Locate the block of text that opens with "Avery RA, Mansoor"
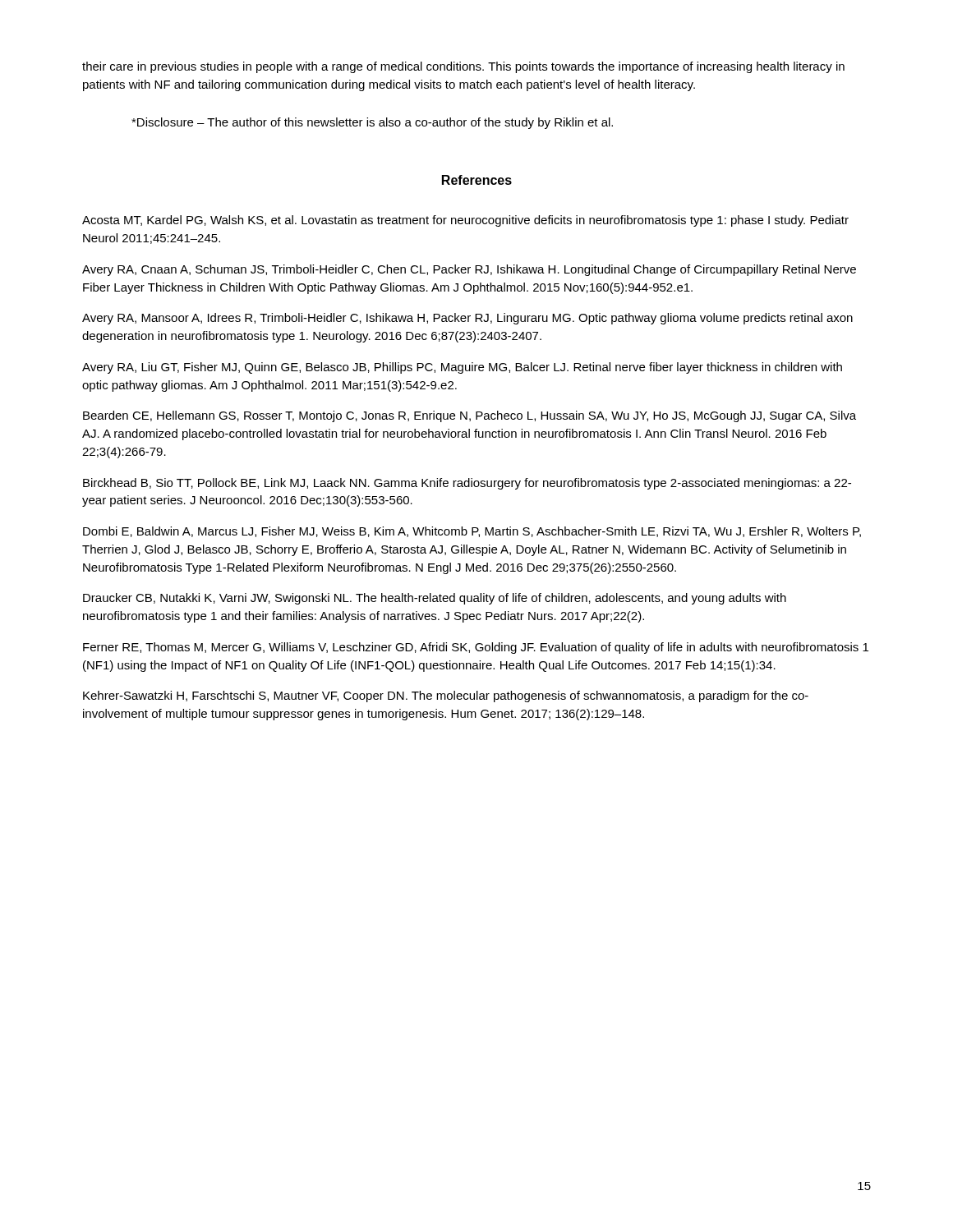The image size is (953, 1232). point(468,327)
